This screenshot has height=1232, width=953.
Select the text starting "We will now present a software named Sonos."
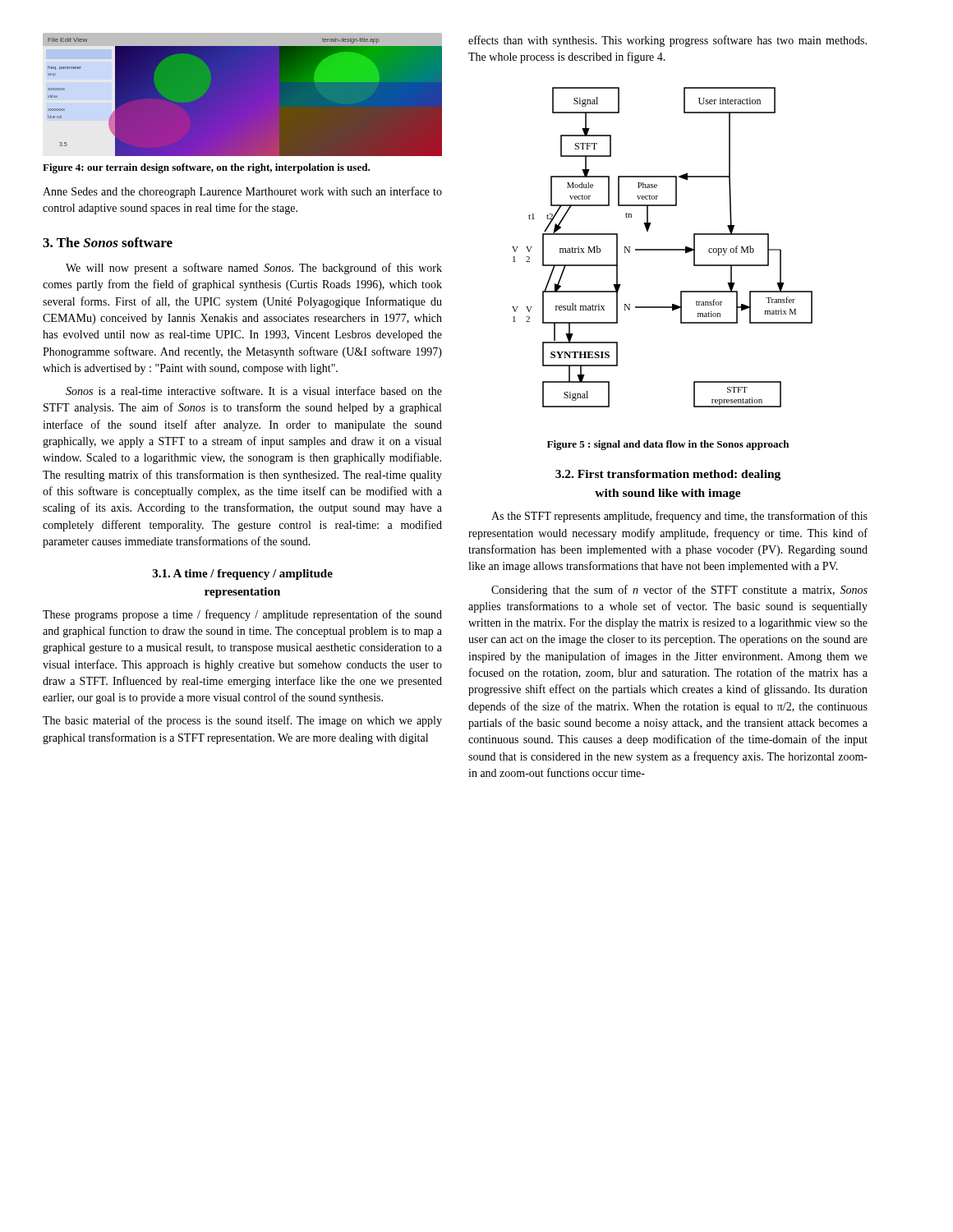click(x=242, y=318)
